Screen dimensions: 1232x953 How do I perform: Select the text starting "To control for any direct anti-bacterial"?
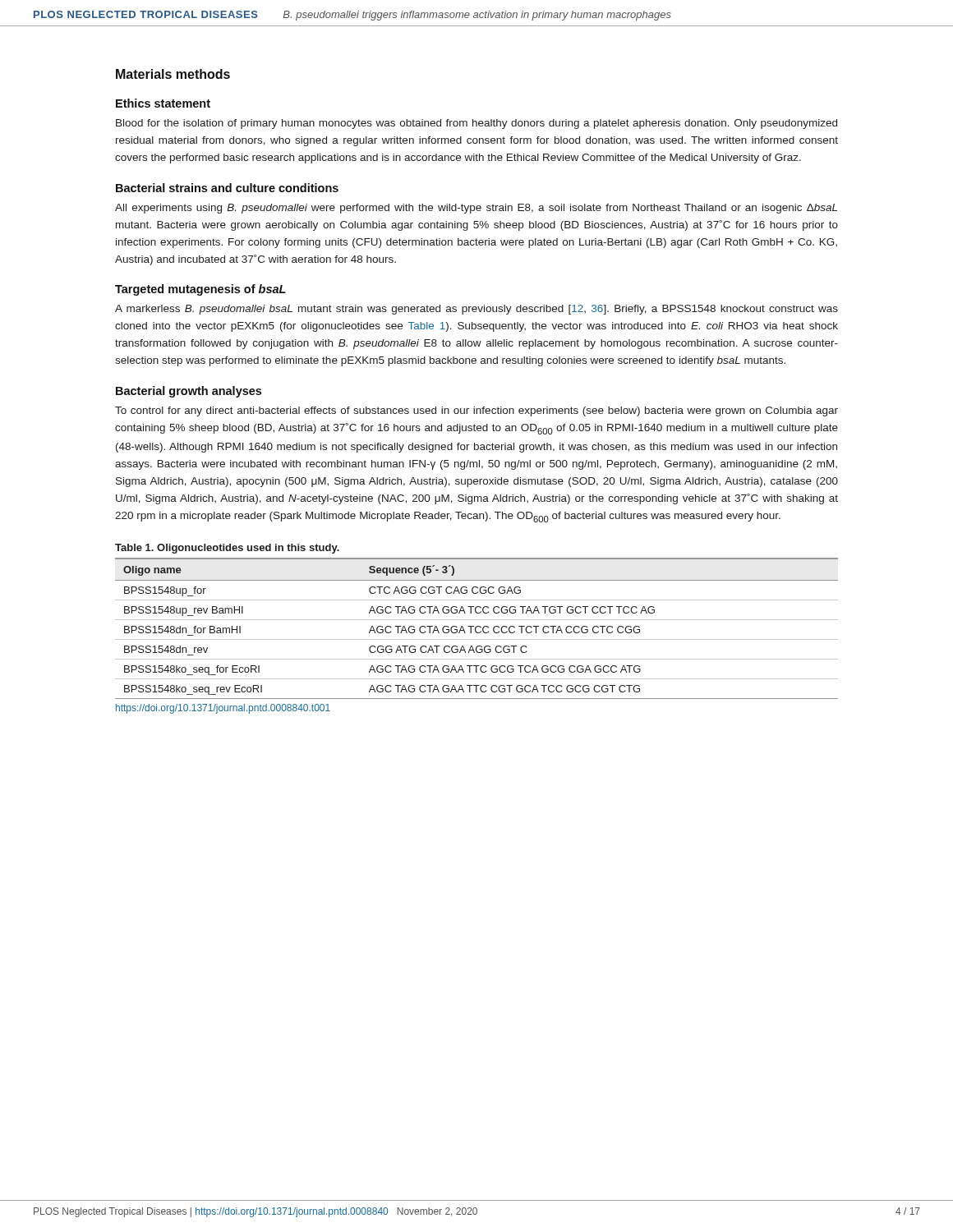click(476, 464)
